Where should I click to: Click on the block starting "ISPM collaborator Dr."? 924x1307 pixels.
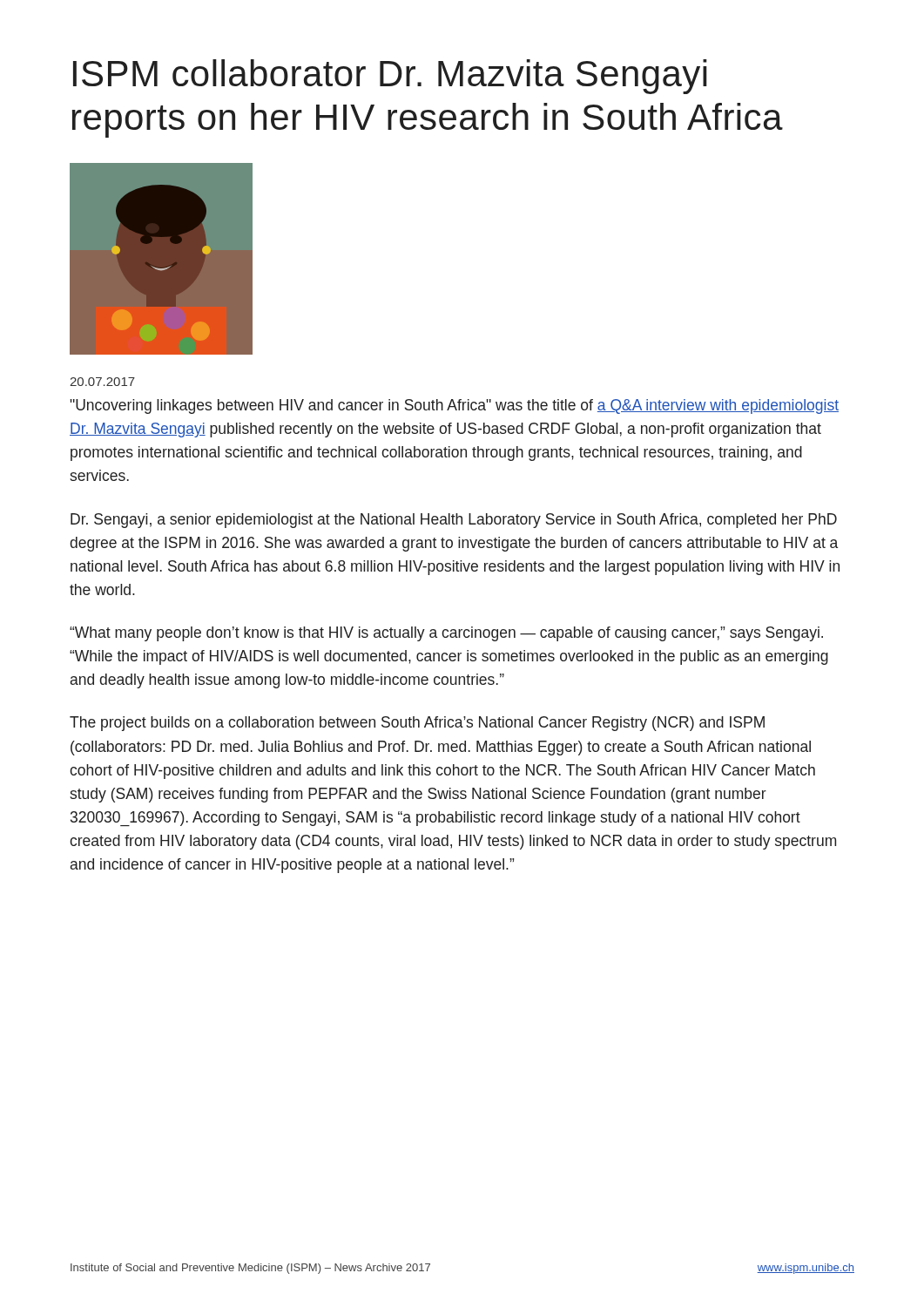(x=426, y=95)
